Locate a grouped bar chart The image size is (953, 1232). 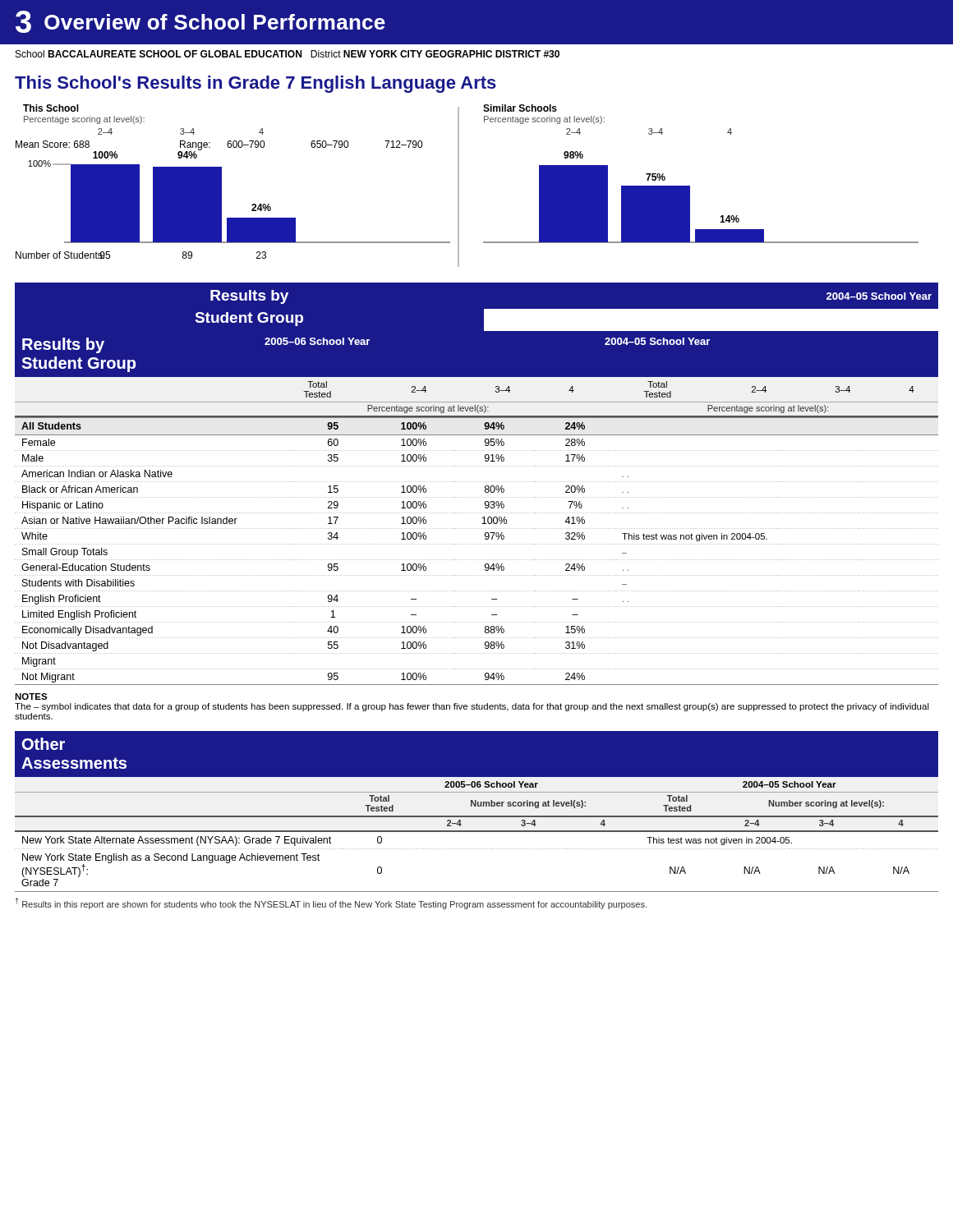[476, 191]
